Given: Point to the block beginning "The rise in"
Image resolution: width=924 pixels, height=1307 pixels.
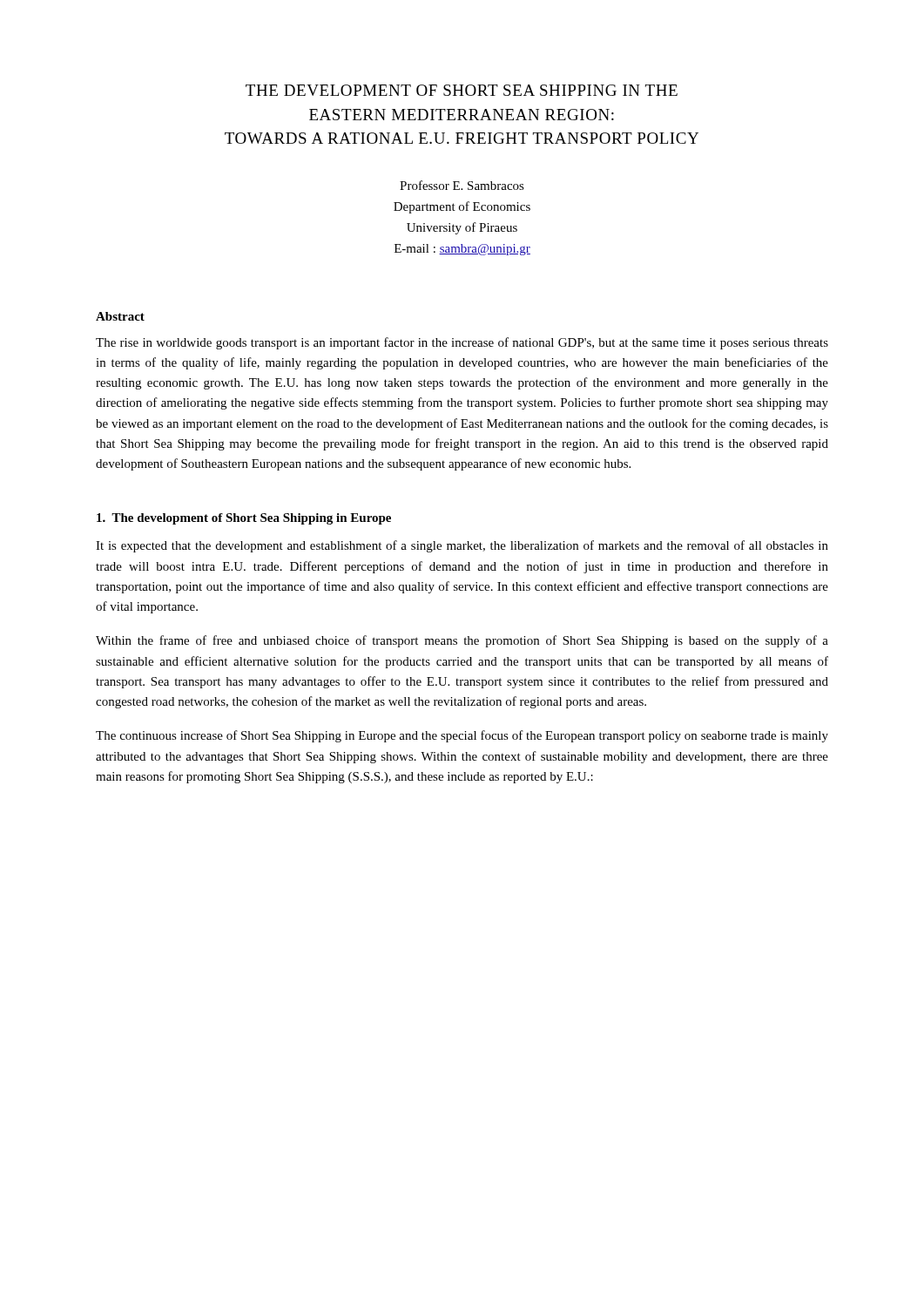Looking at the screenshot, I should (462, 403).
